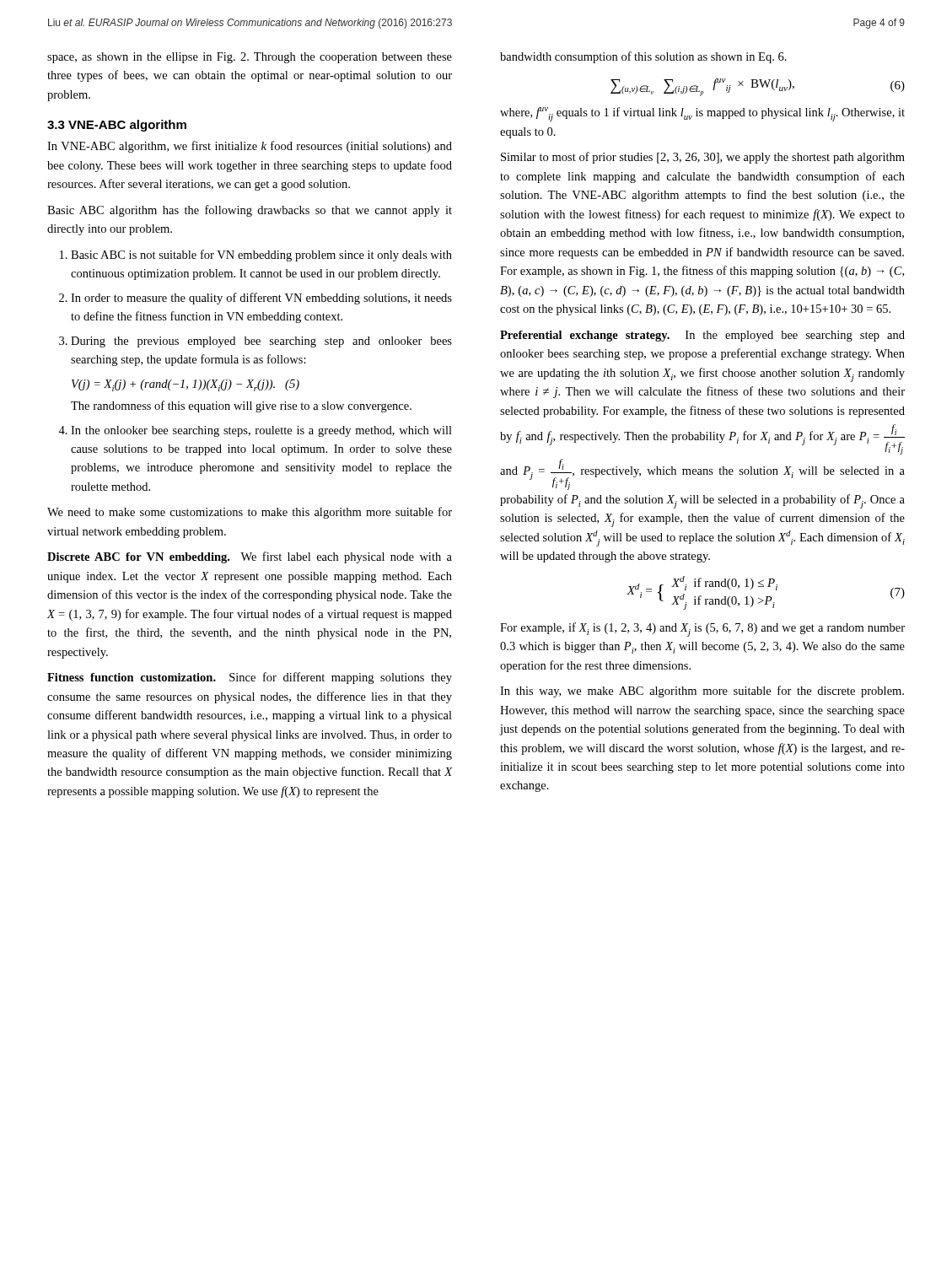Navigate to the text starting "bandwidth consumption of"
The height and width of the screenshot is (1265, 952).
(702, 57)
